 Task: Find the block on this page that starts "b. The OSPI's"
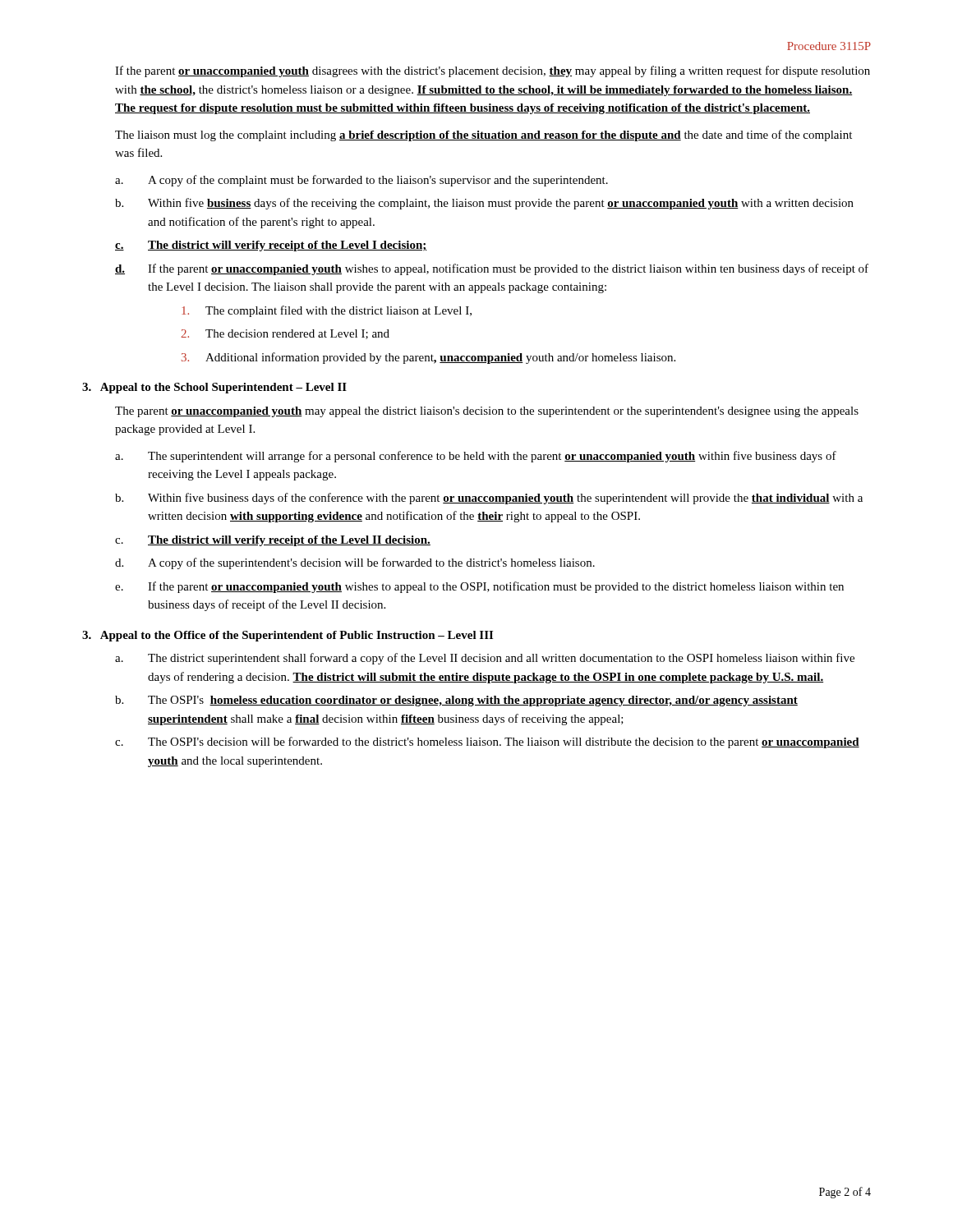tap(493, 709)
